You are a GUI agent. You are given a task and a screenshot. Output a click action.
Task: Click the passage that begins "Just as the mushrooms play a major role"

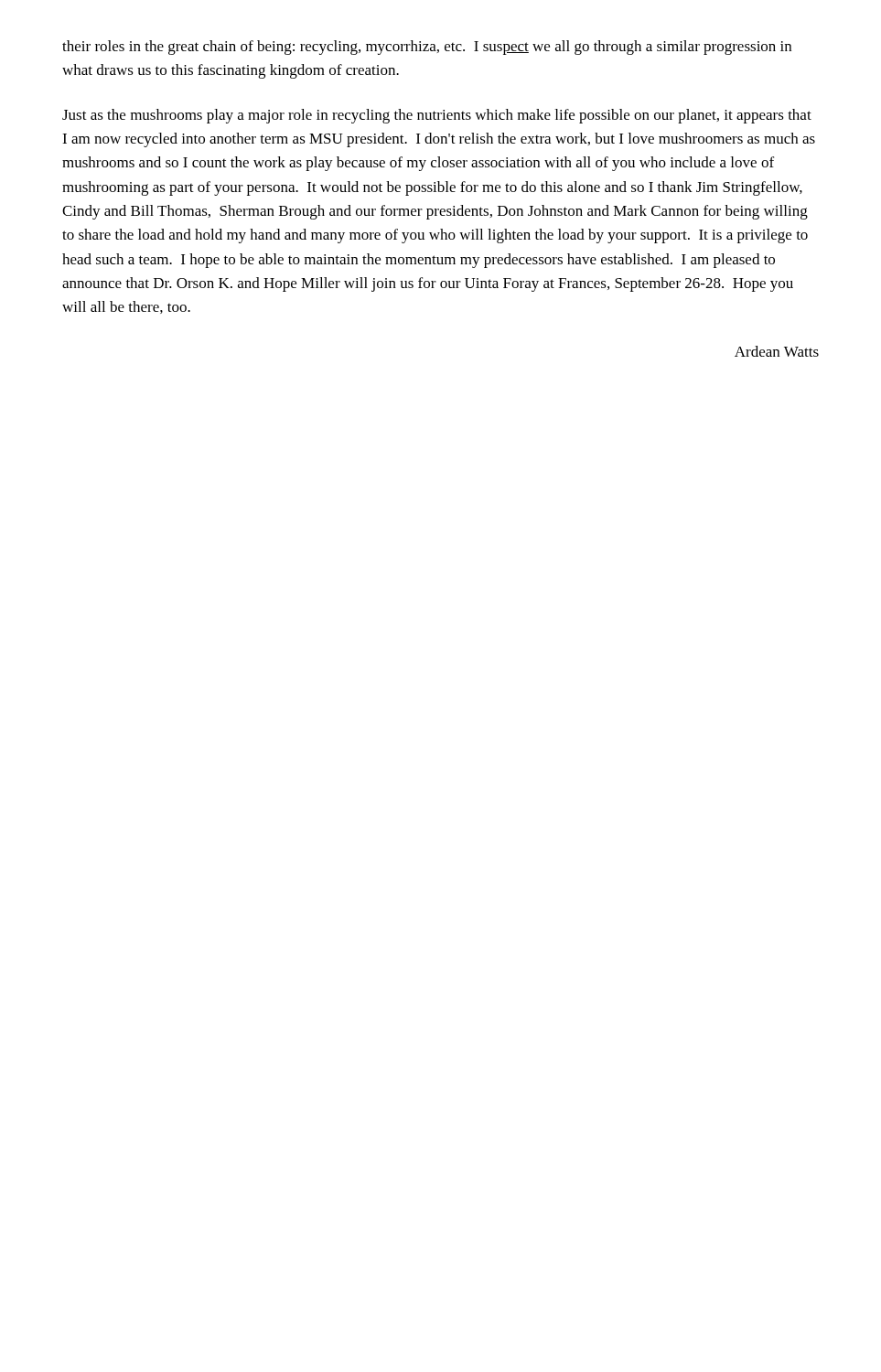coord(439,211)
